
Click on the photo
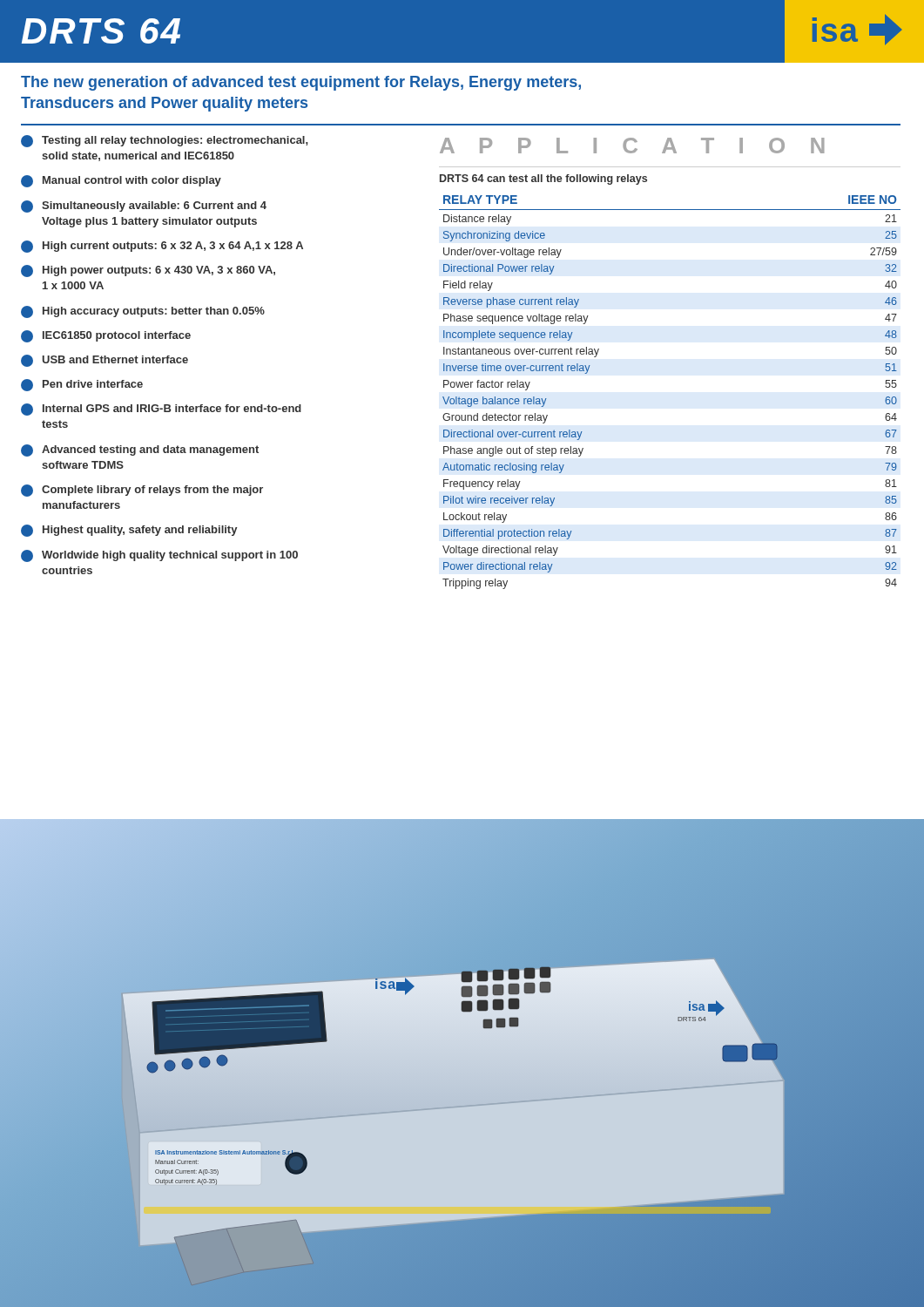462,1063
